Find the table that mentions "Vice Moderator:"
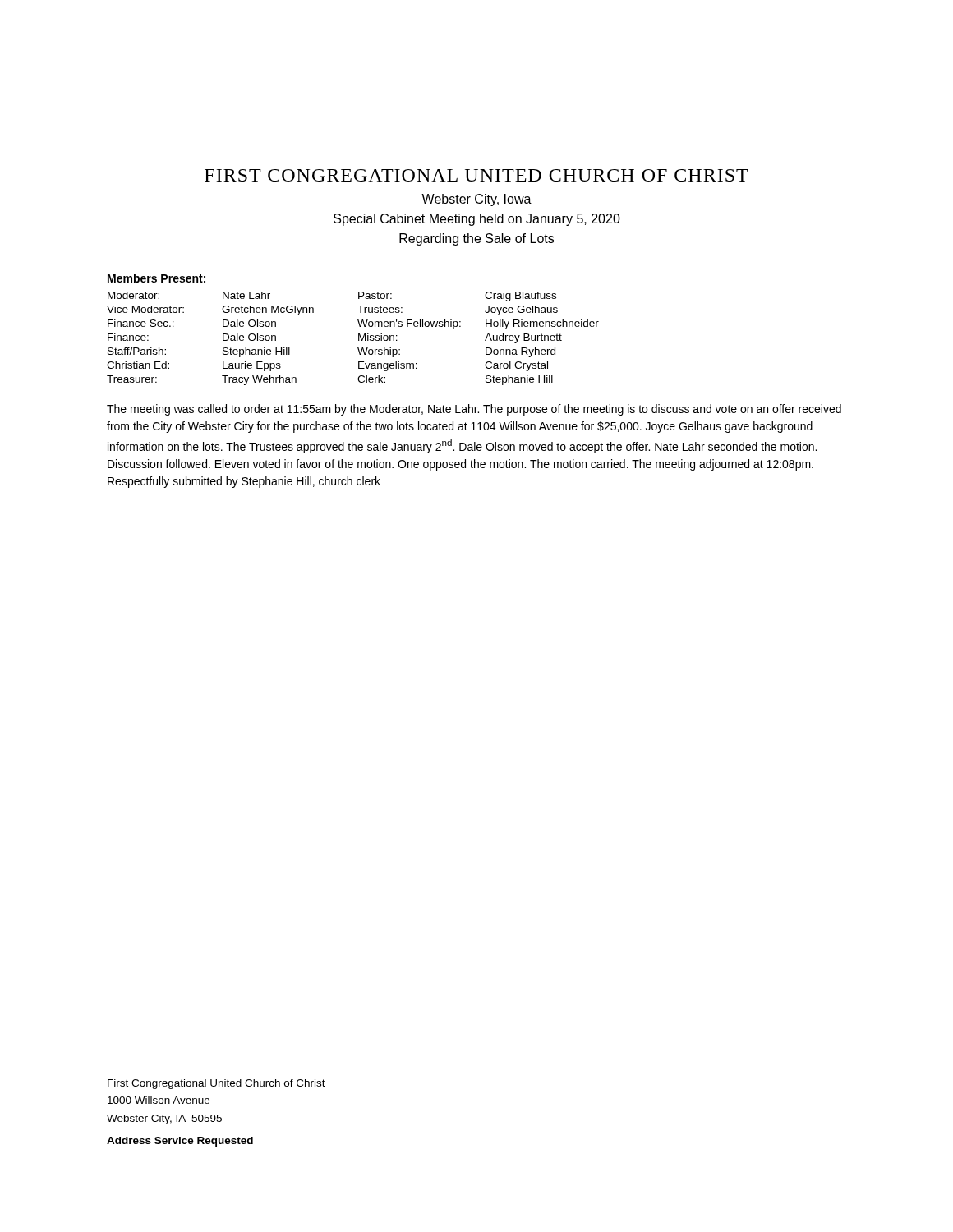 (476, 337)
